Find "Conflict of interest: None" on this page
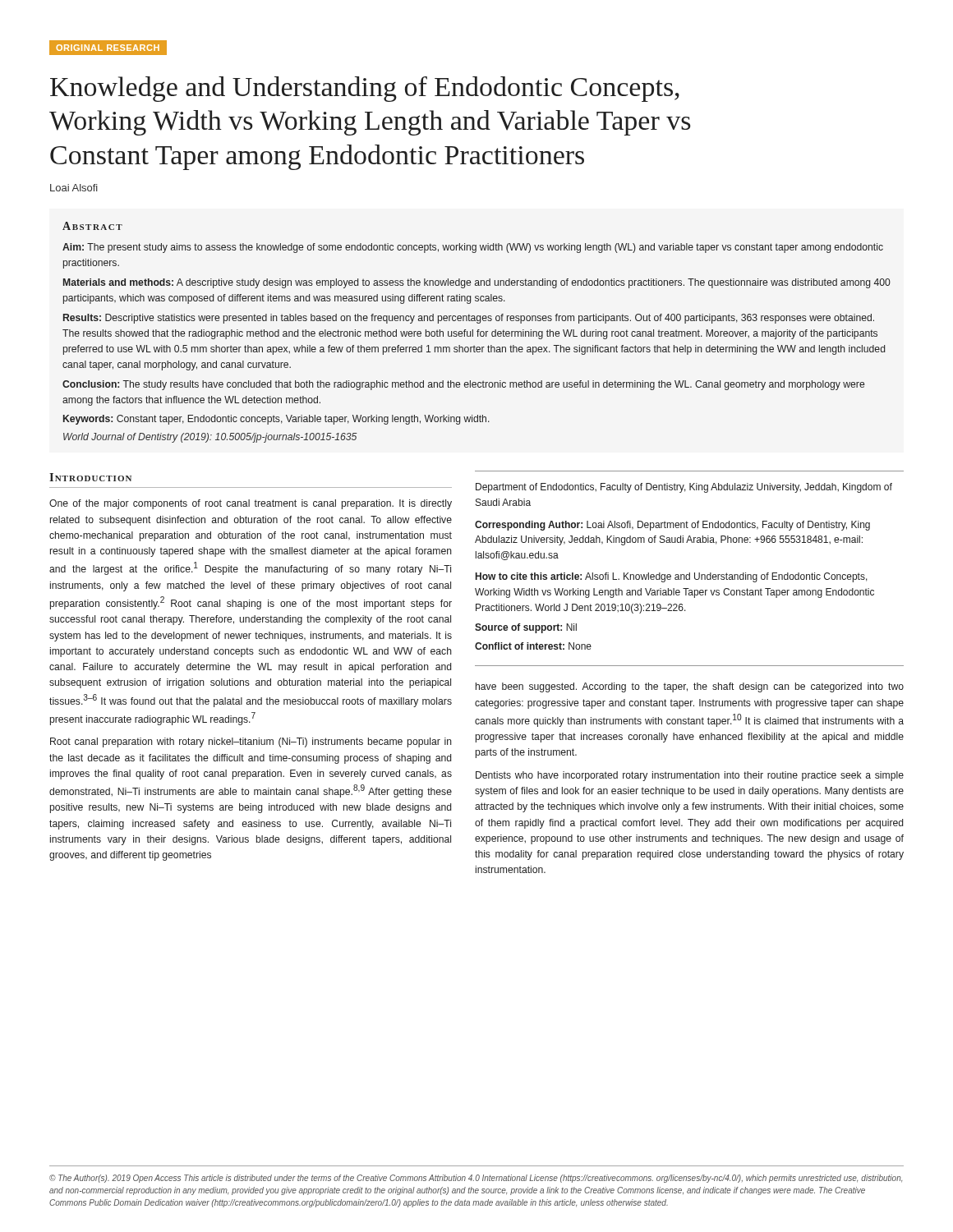Screen dimensions: 1232x953 tap(533, 646)
